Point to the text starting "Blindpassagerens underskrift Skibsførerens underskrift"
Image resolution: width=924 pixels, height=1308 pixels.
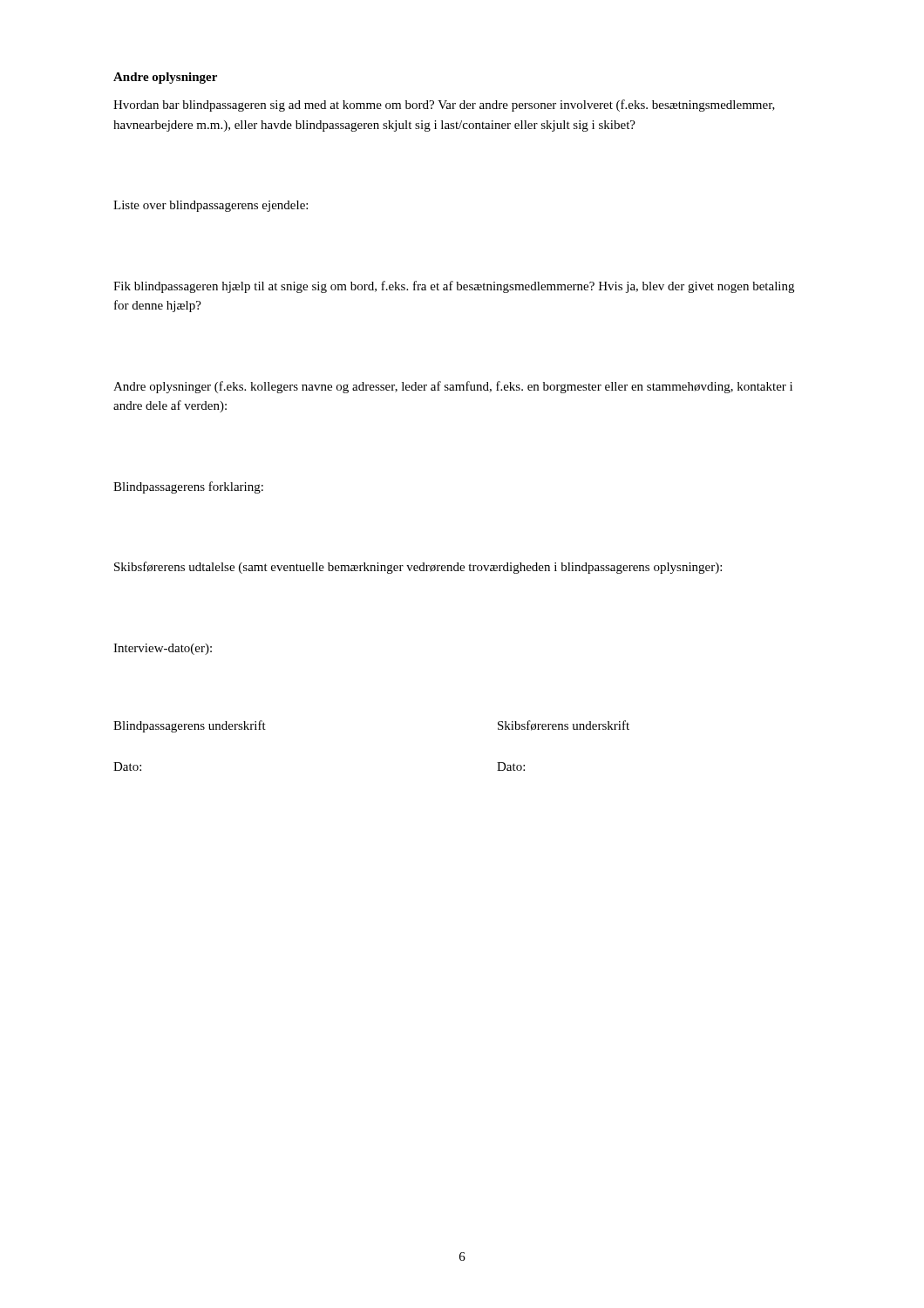(x=185, y=726)
